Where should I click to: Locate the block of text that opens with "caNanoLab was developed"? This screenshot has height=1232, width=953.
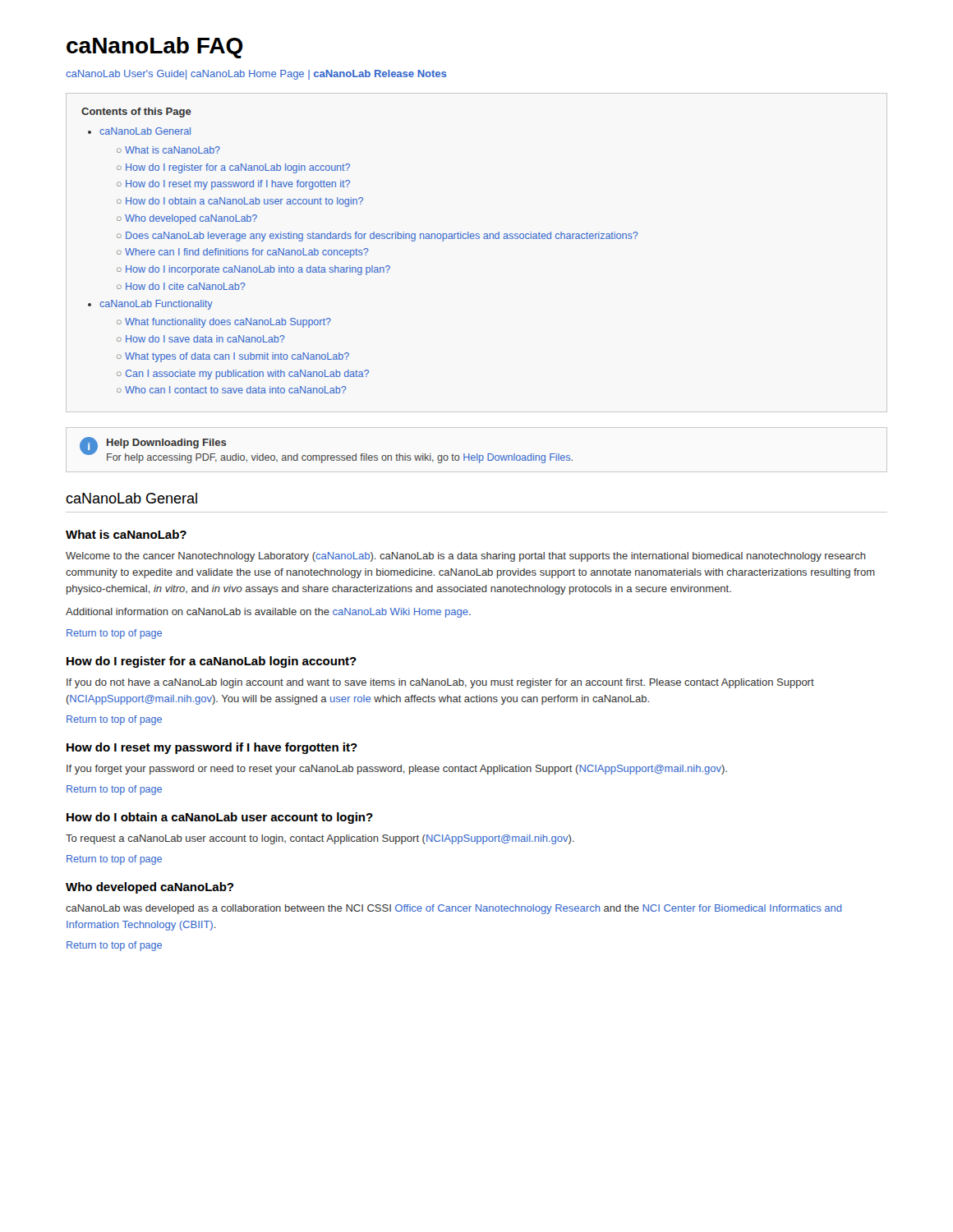pos(454,916)
